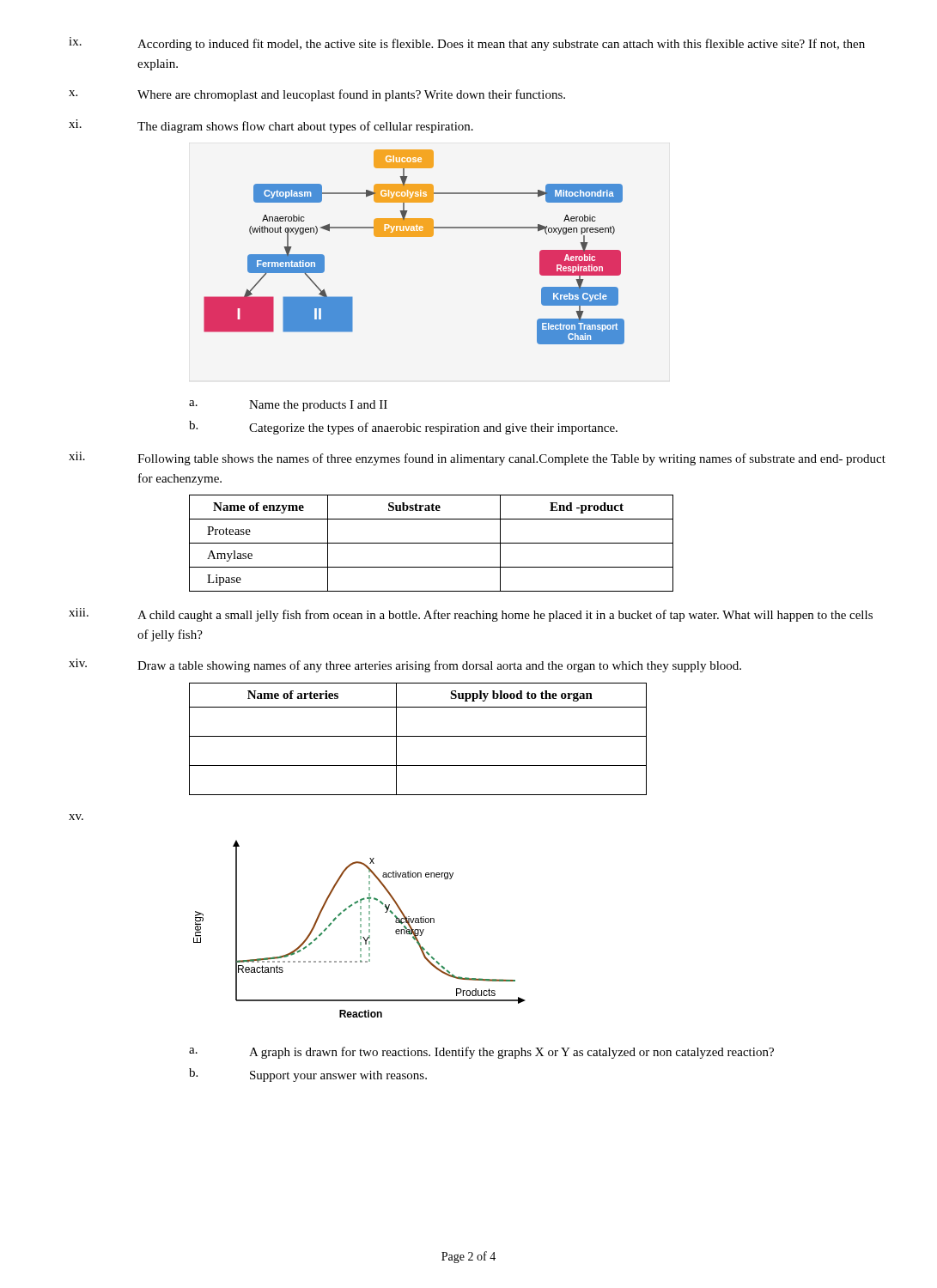Locate the text starting "a. A graph is drawn for two reactions."
937x1288 pixels.
tap(537, 1052)
